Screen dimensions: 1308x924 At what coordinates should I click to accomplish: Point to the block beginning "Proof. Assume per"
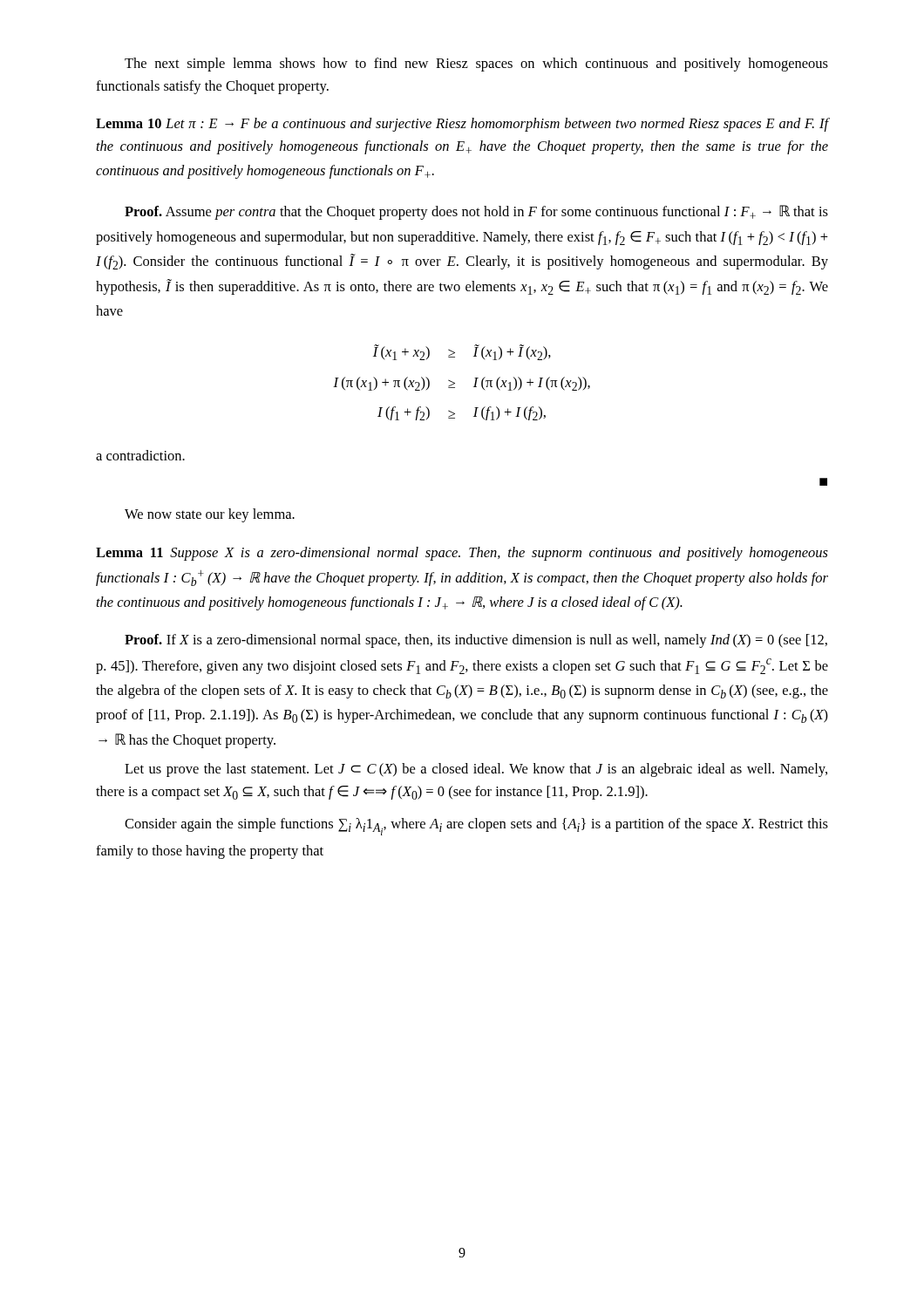(x=462, y=262)
